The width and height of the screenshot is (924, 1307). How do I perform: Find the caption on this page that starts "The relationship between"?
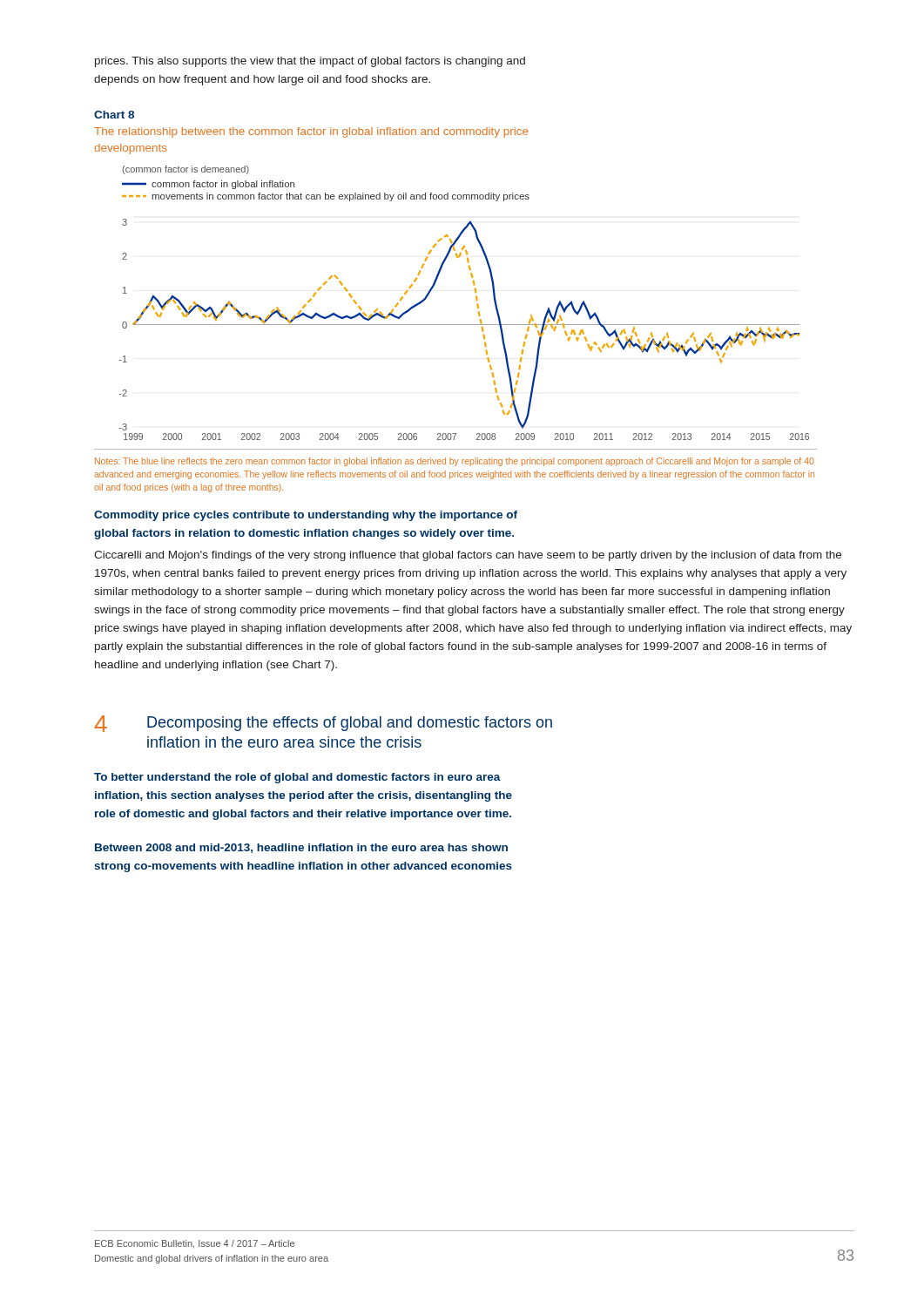pos(311,139)
